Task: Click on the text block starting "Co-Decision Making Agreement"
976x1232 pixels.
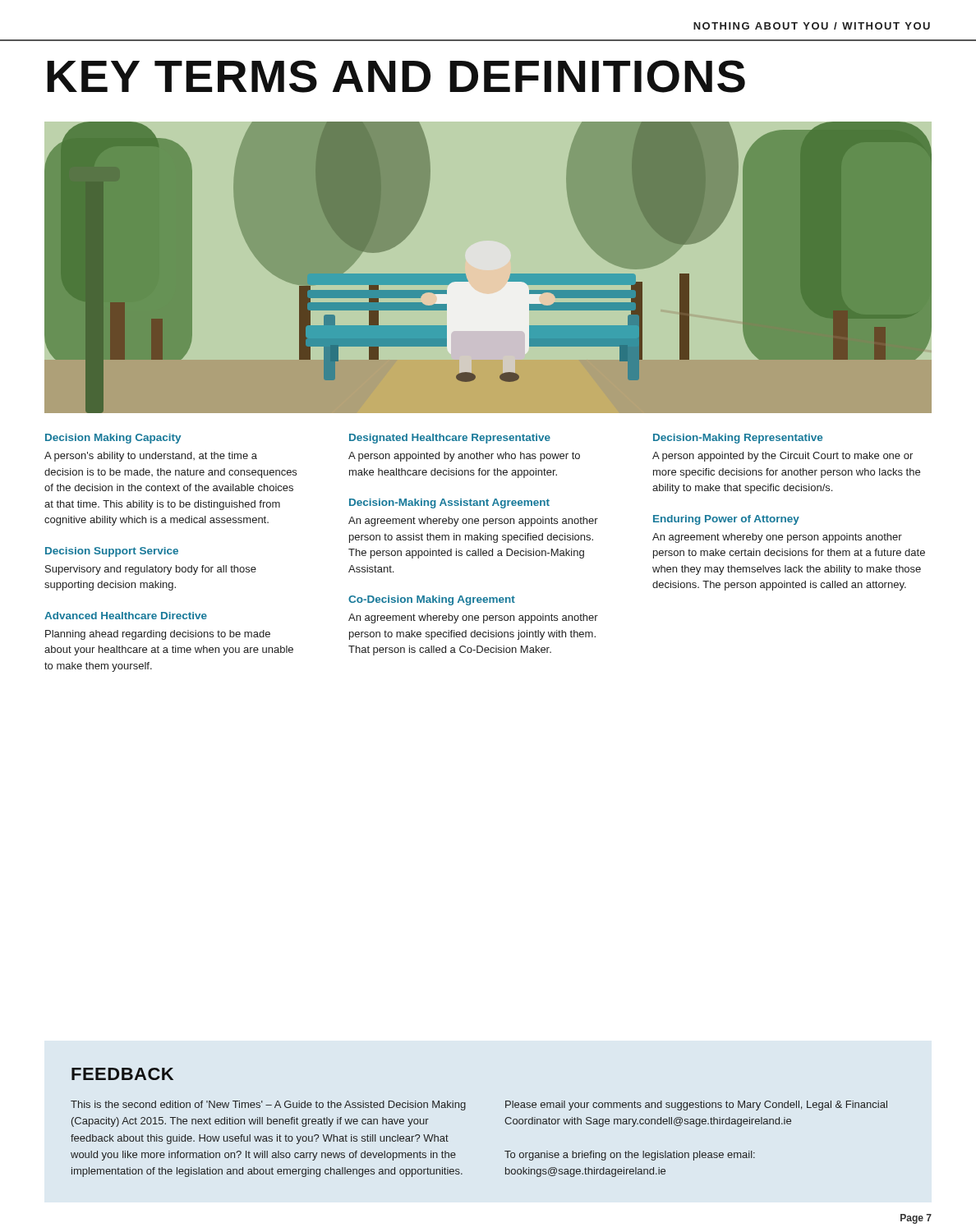Action: point(476,599)
